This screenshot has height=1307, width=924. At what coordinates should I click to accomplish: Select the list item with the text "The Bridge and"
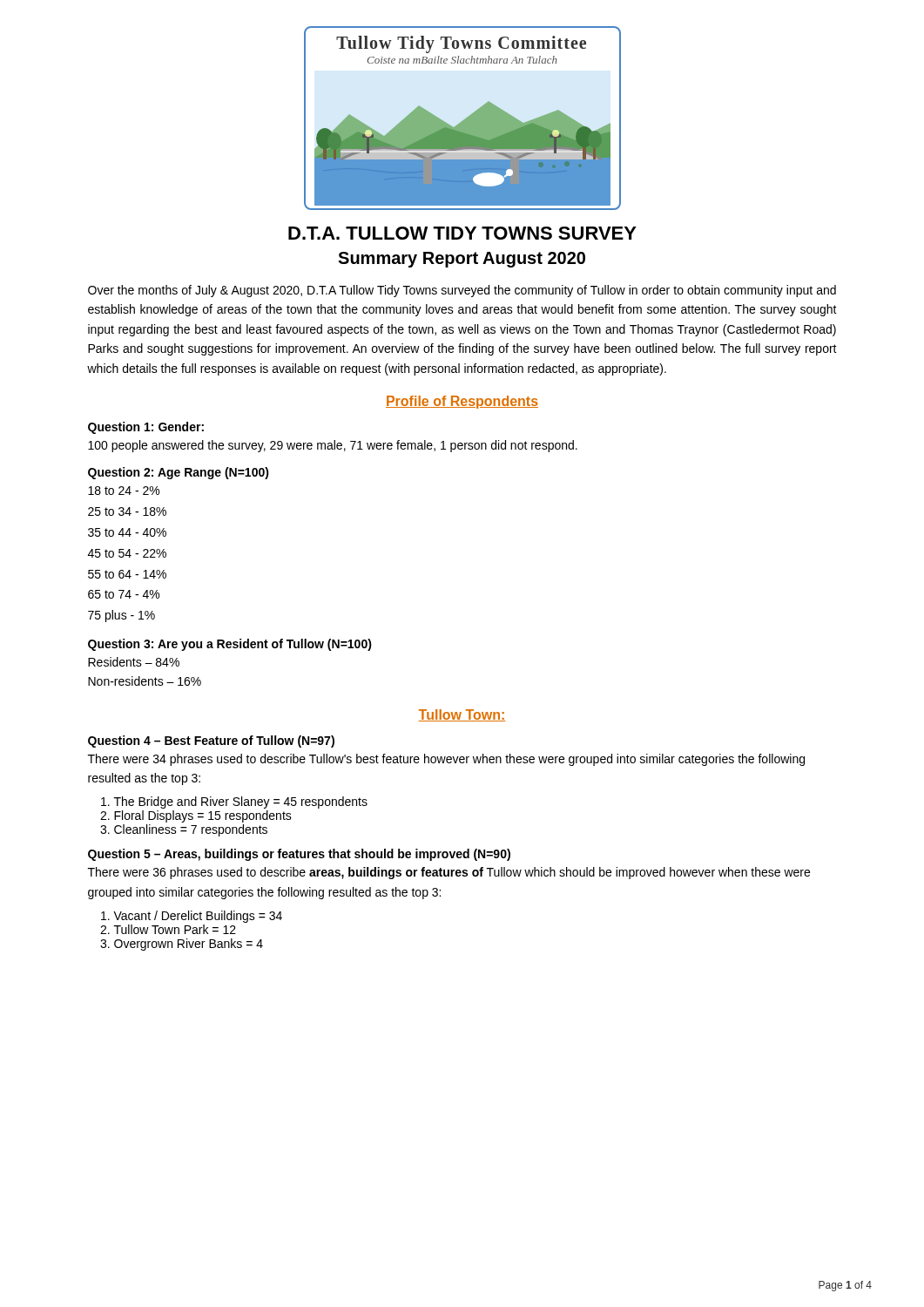[241, 802]
